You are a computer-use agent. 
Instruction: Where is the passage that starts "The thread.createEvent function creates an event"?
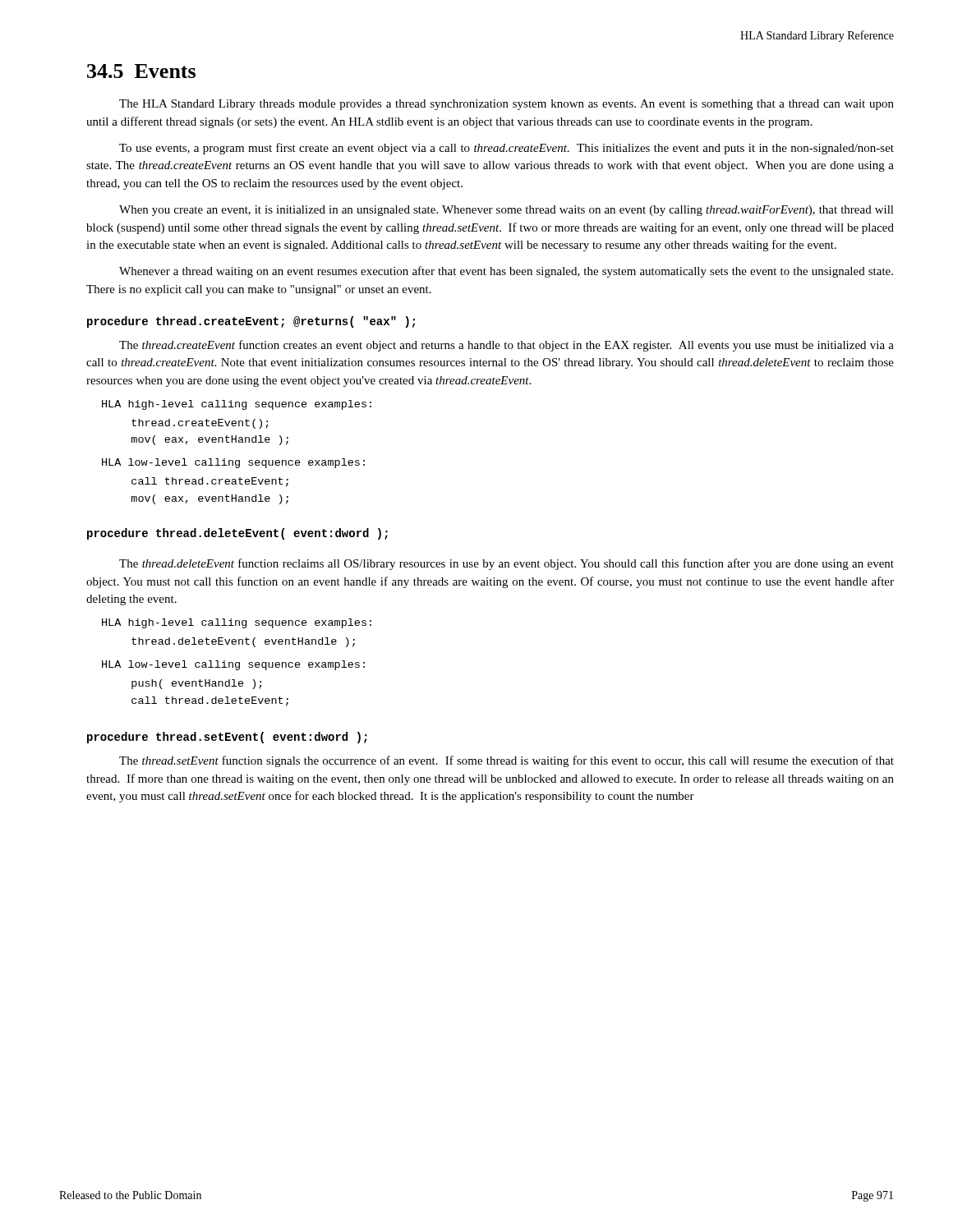(x=490, y=363)
